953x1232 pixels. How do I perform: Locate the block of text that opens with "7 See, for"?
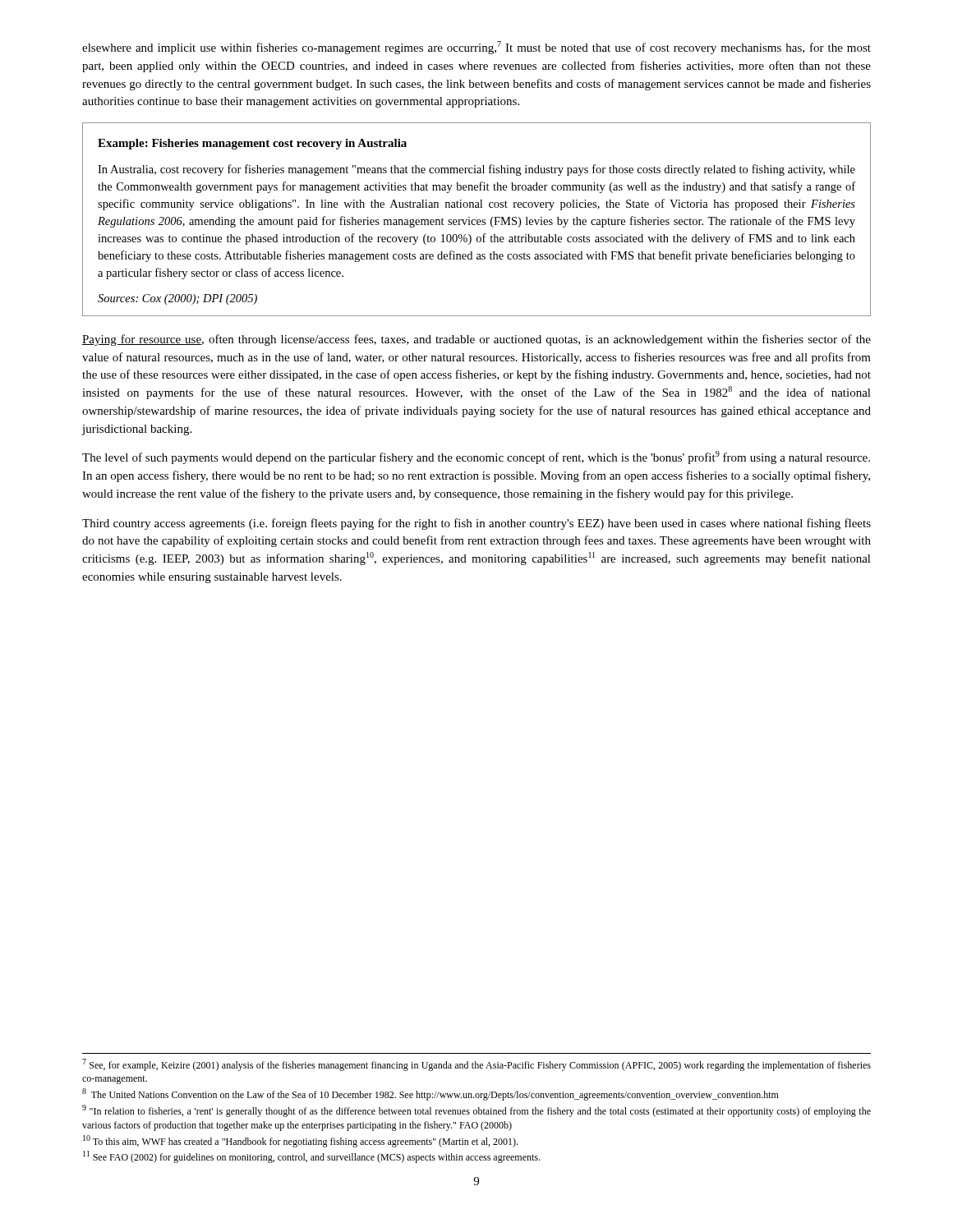[476, 1071]
